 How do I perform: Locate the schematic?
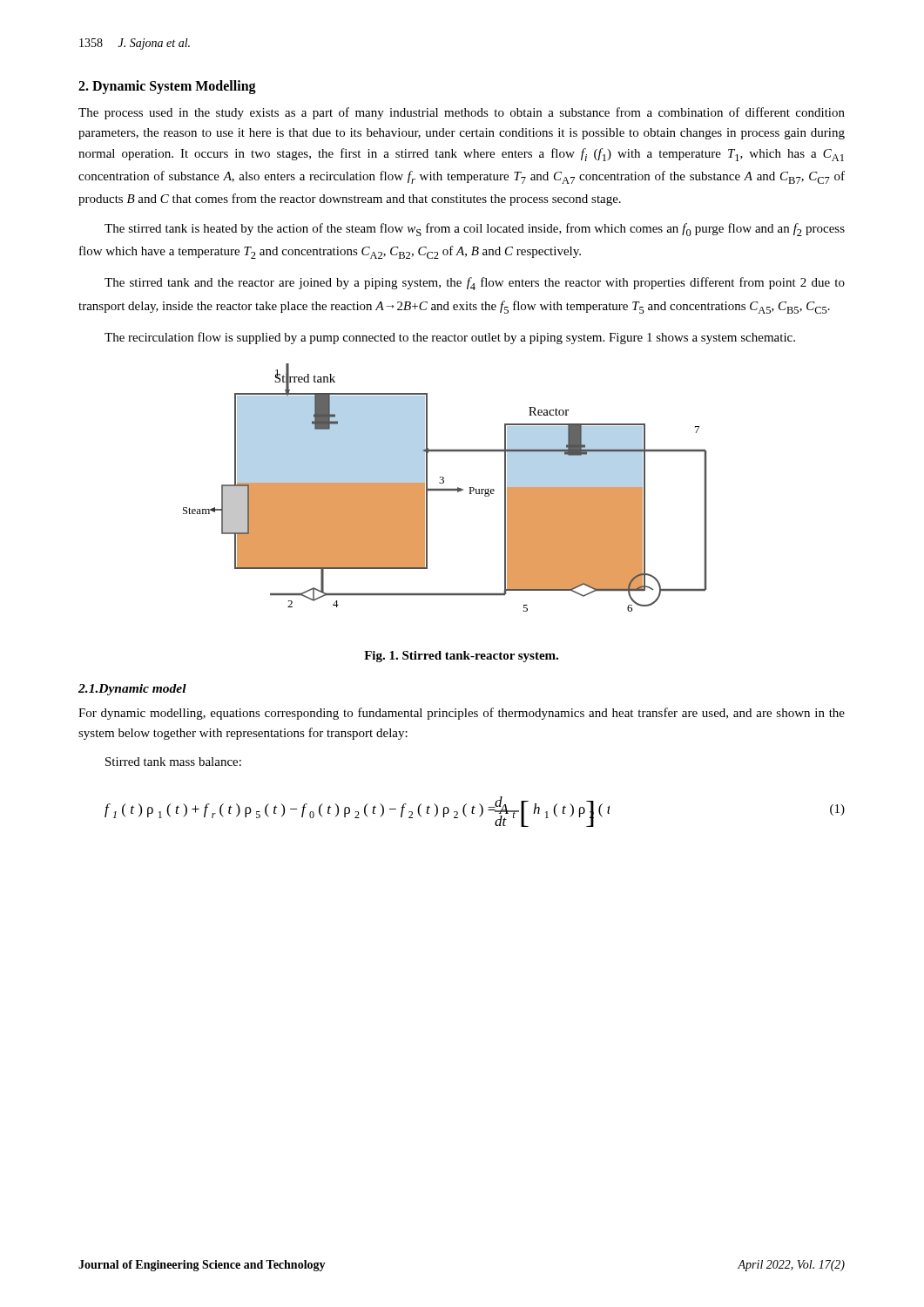(x=462, y=503)
